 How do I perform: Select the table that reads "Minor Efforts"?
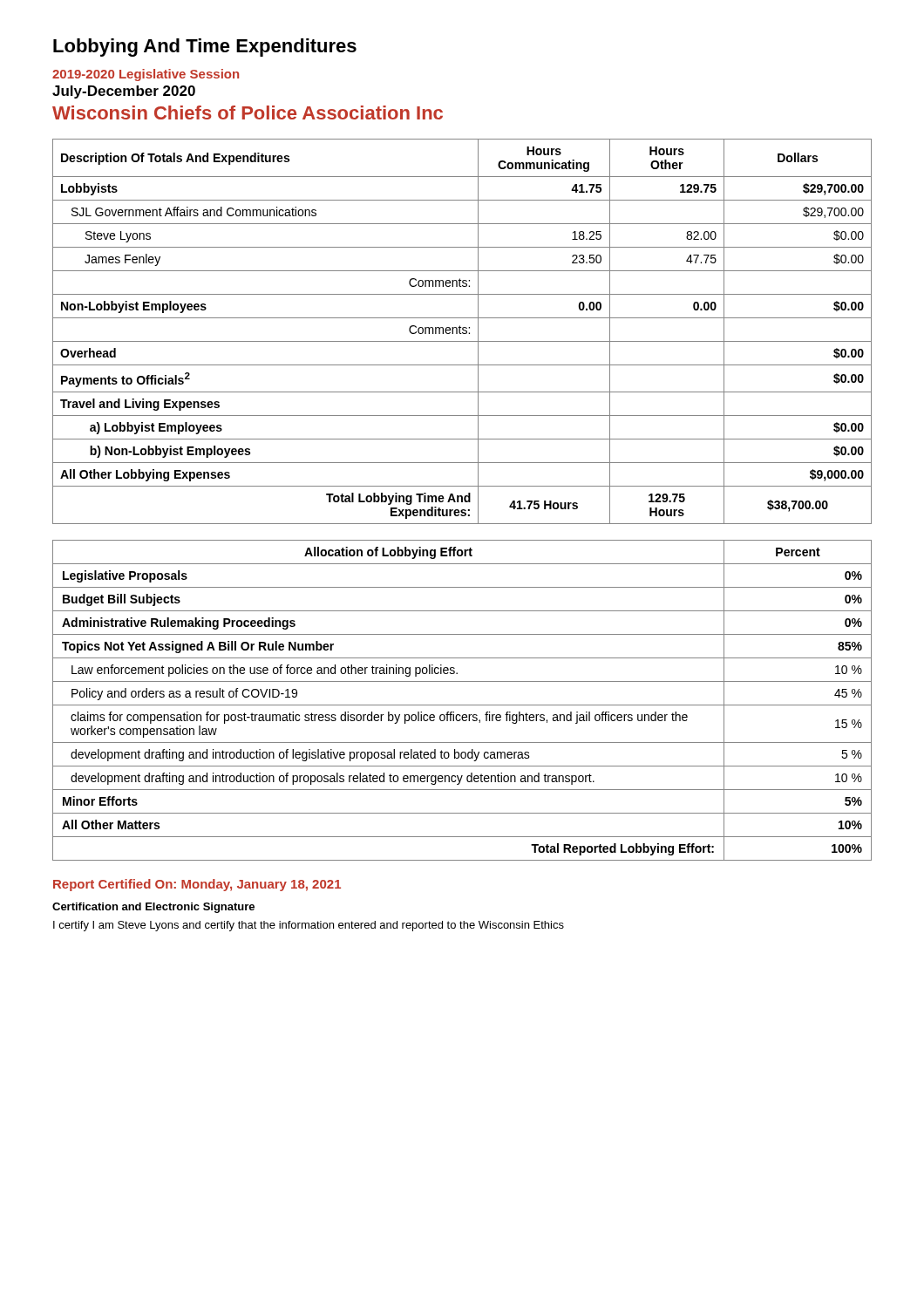coord(462,700)
